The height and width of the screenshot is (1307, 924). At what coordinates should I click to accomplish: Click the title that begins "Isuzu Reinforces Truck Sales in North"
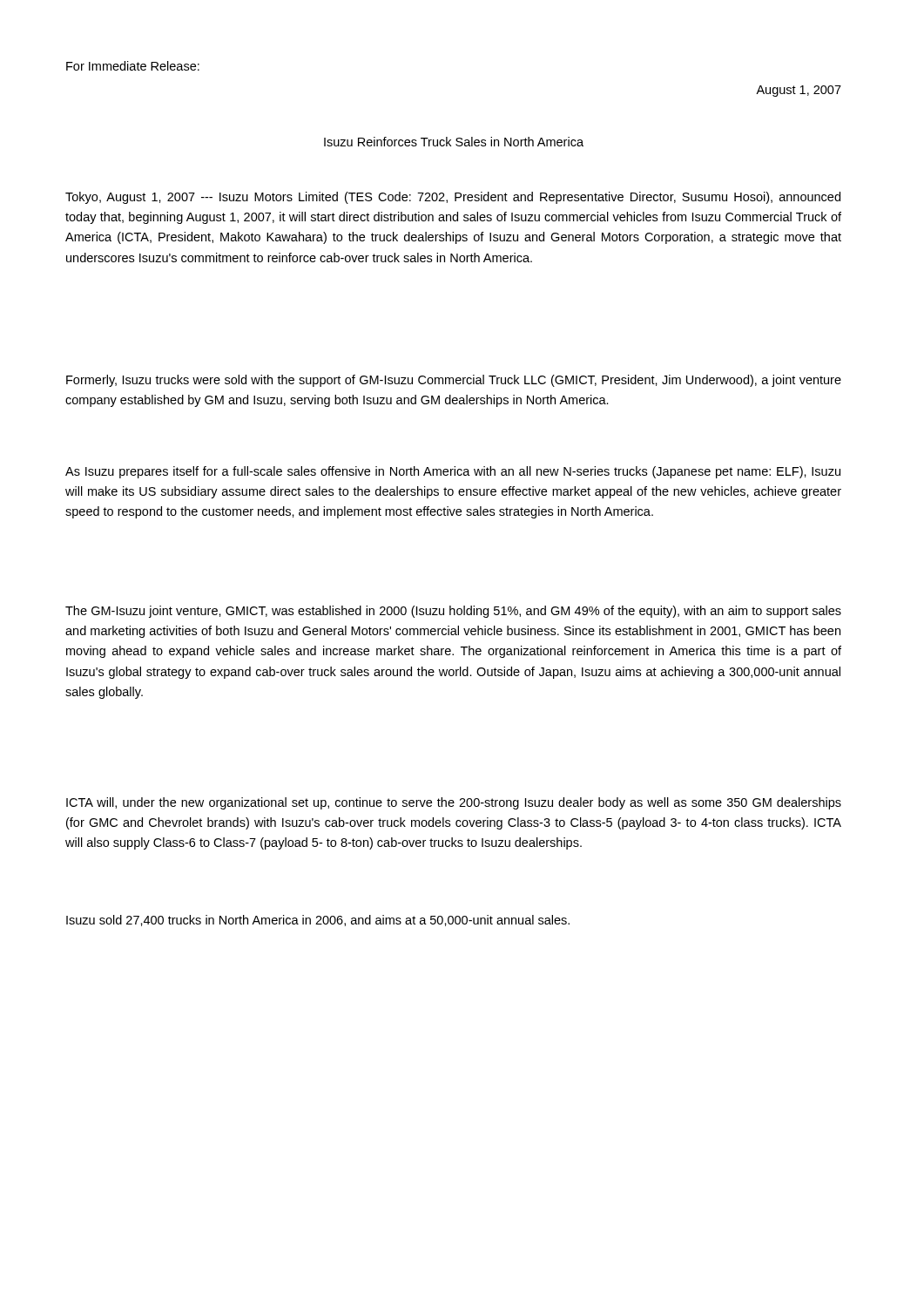tap(453, 142)
